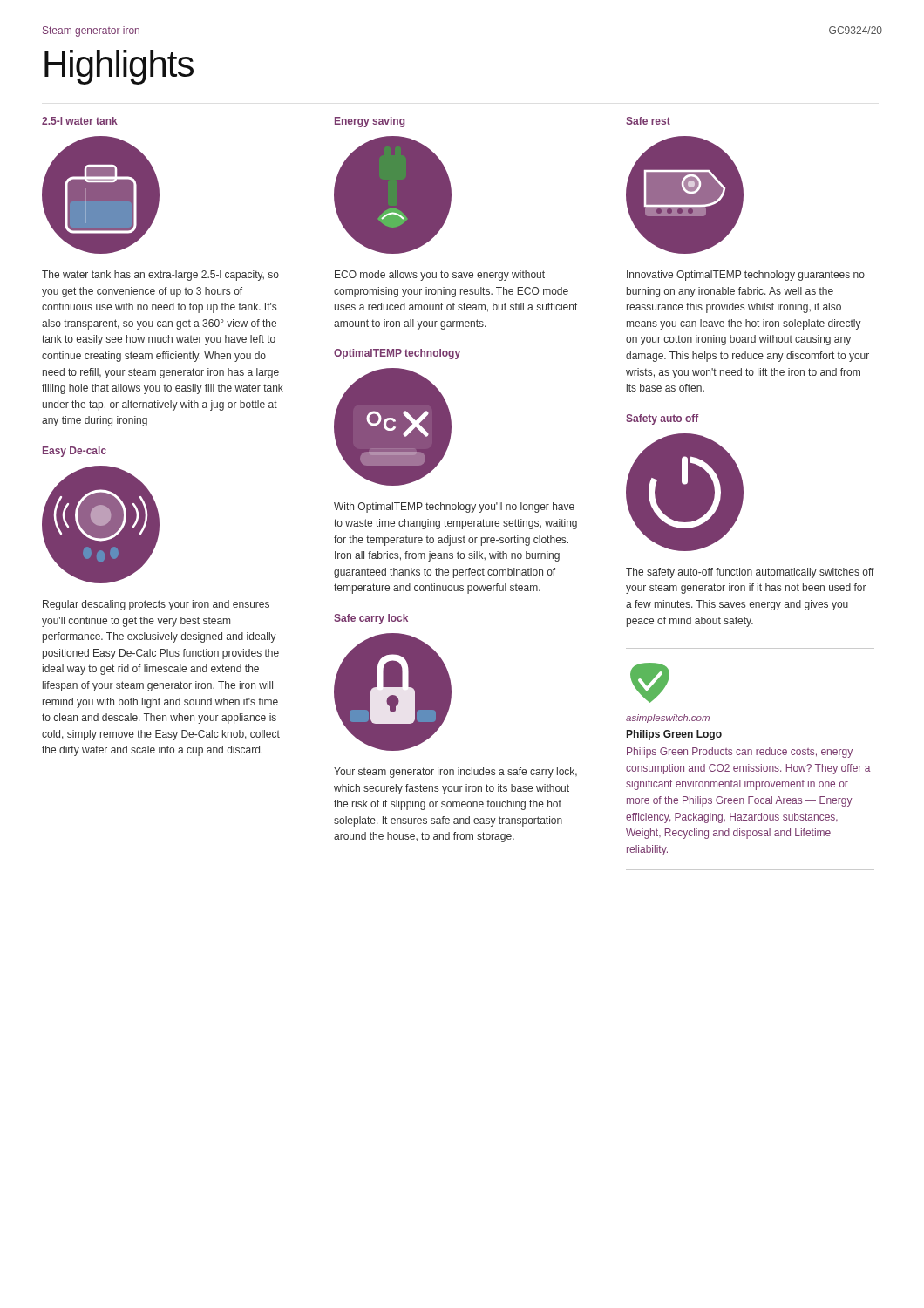The height and width of the screenshot is (1308, 924).
Task: Find the block starting "Philips Green Logo"
Action: 674,734
